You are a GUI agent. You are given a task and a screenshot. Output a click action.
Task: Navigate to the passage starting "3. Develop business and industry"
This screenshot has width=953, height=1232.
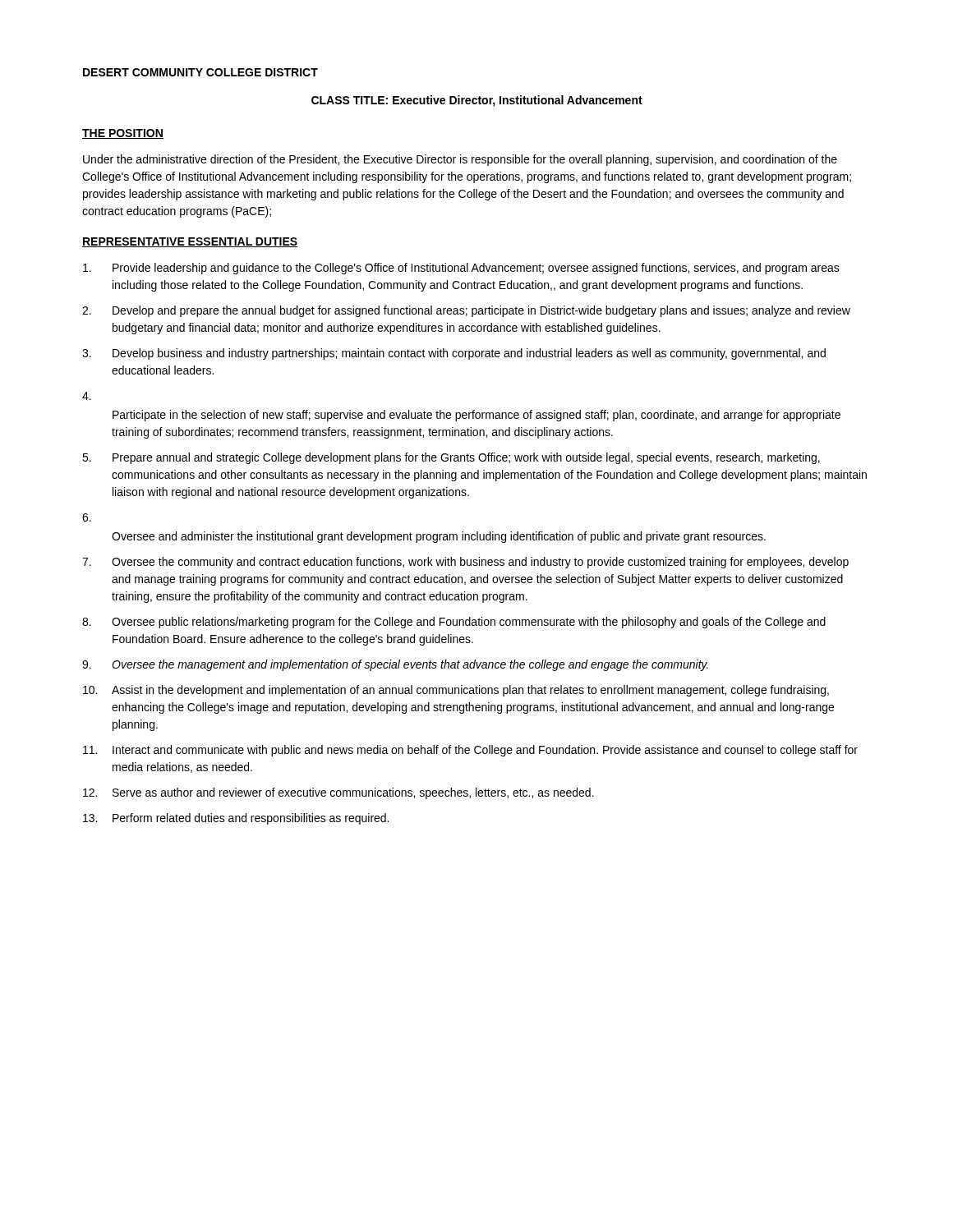(476, 362)
